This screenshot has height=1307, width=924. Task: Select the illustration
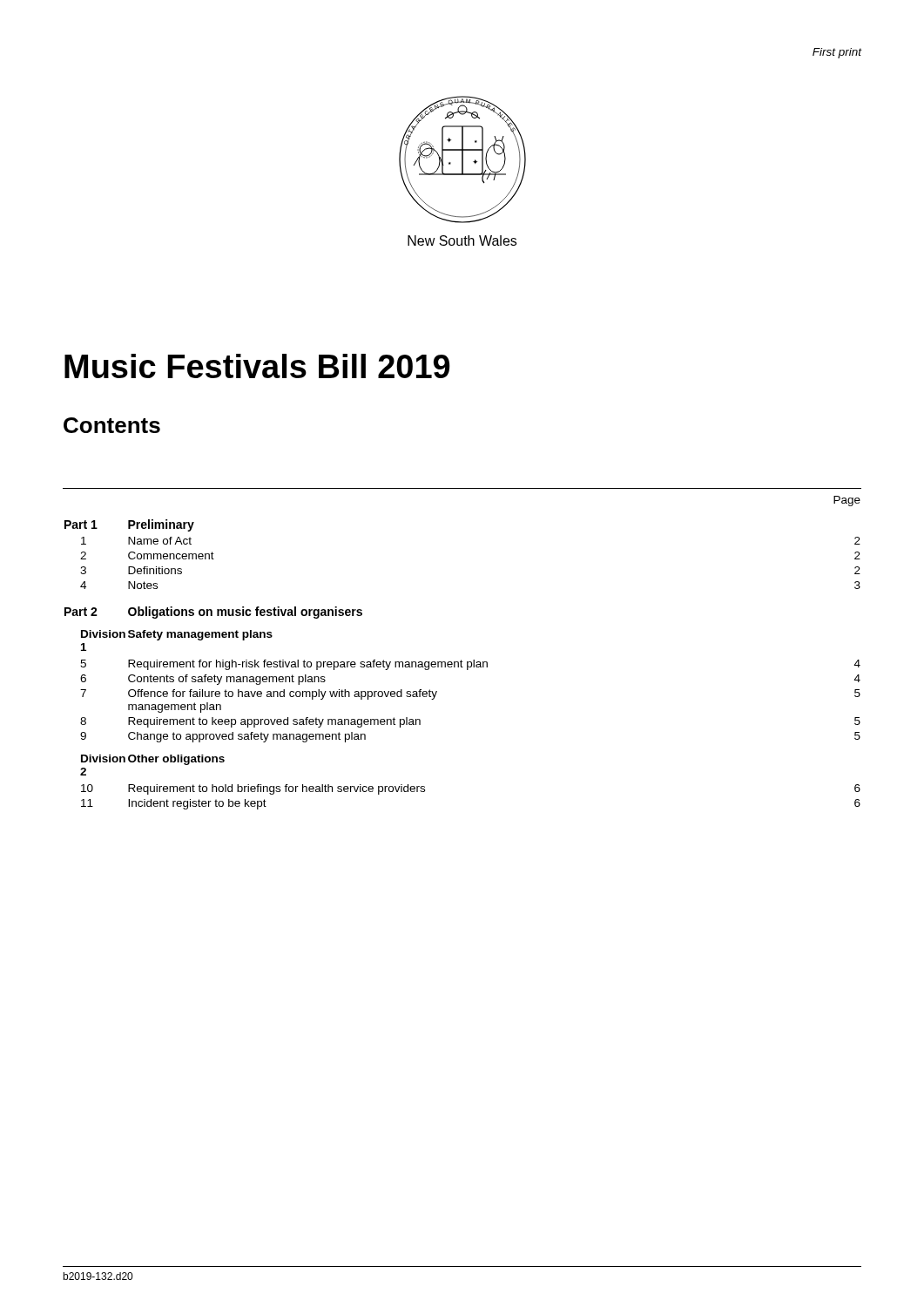coord(462,173)
